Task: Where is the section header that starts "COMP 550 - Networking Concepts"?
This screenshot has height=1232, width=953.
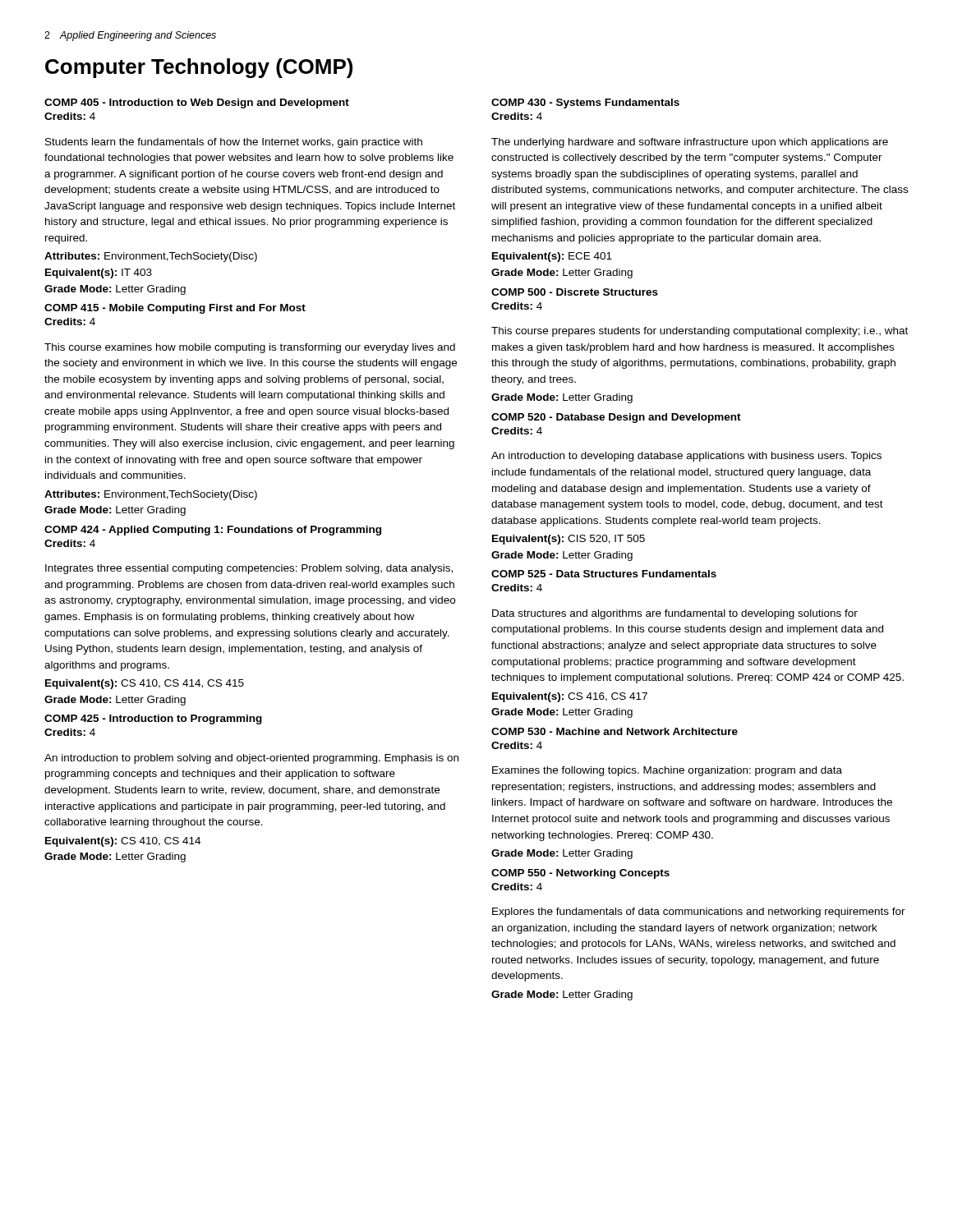Action: click(580, 874)
